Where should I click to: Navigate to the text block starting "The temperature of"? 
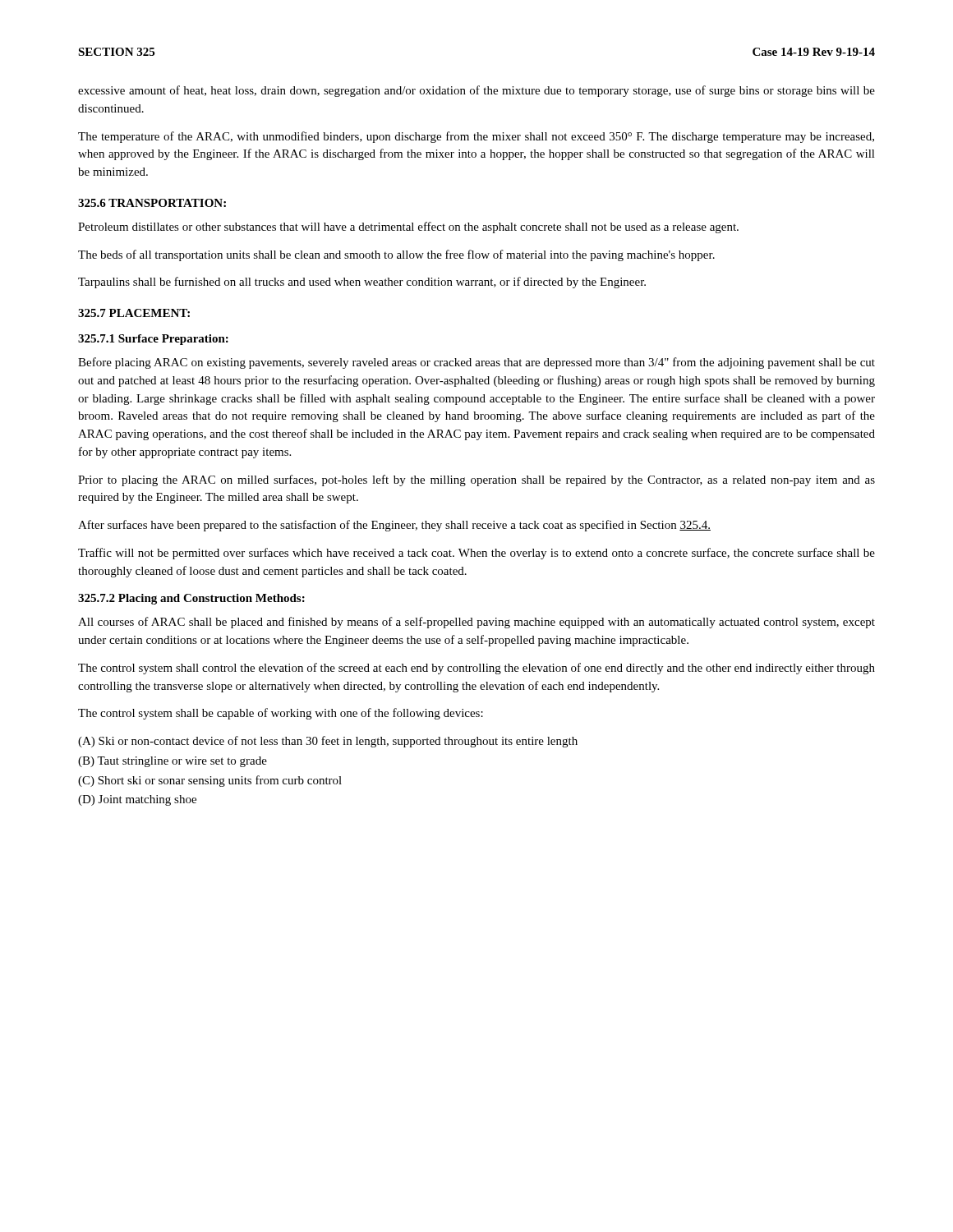click(x=476, y=154)
